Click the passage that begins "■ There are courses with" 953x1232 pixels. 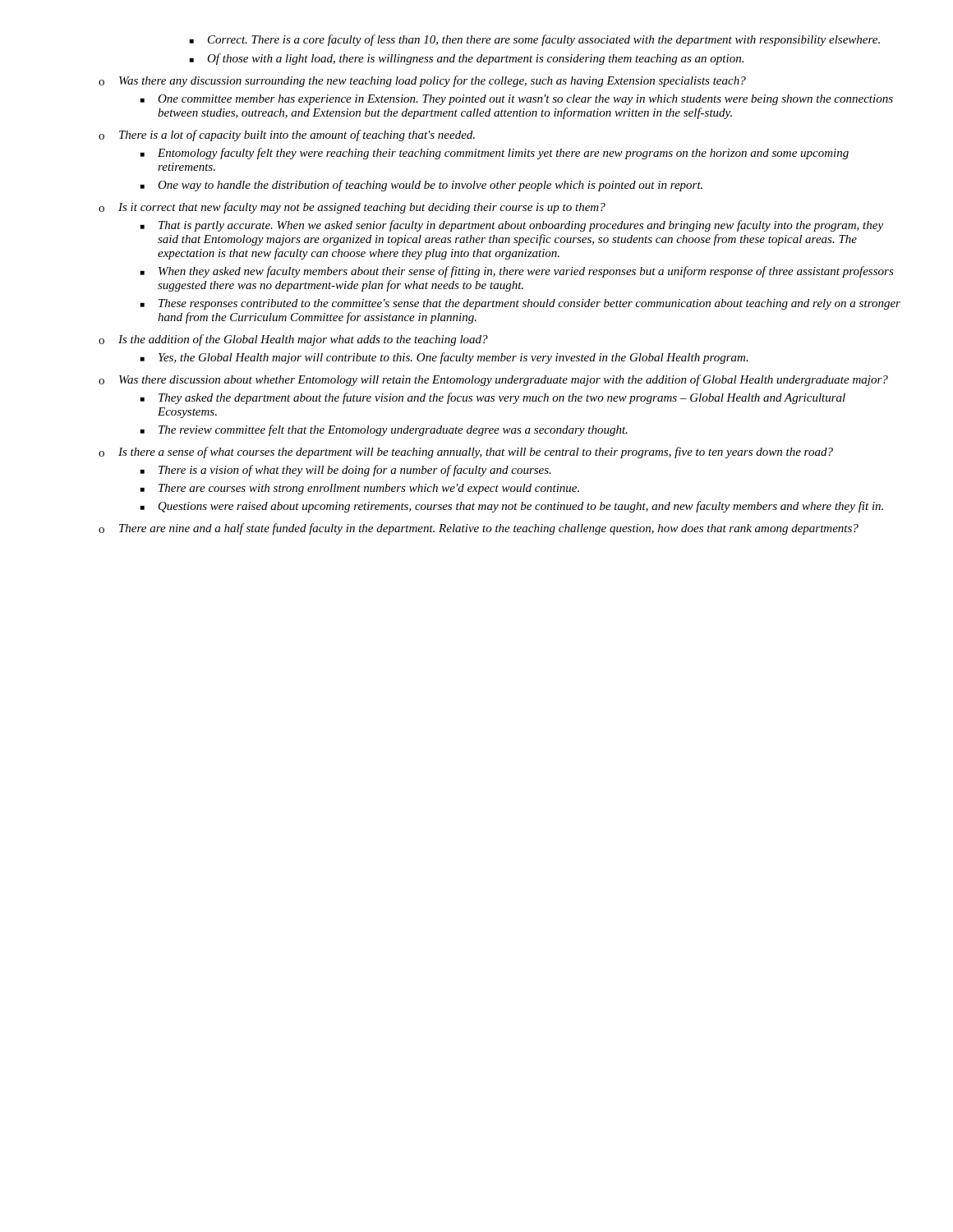[x=522, y=488]
